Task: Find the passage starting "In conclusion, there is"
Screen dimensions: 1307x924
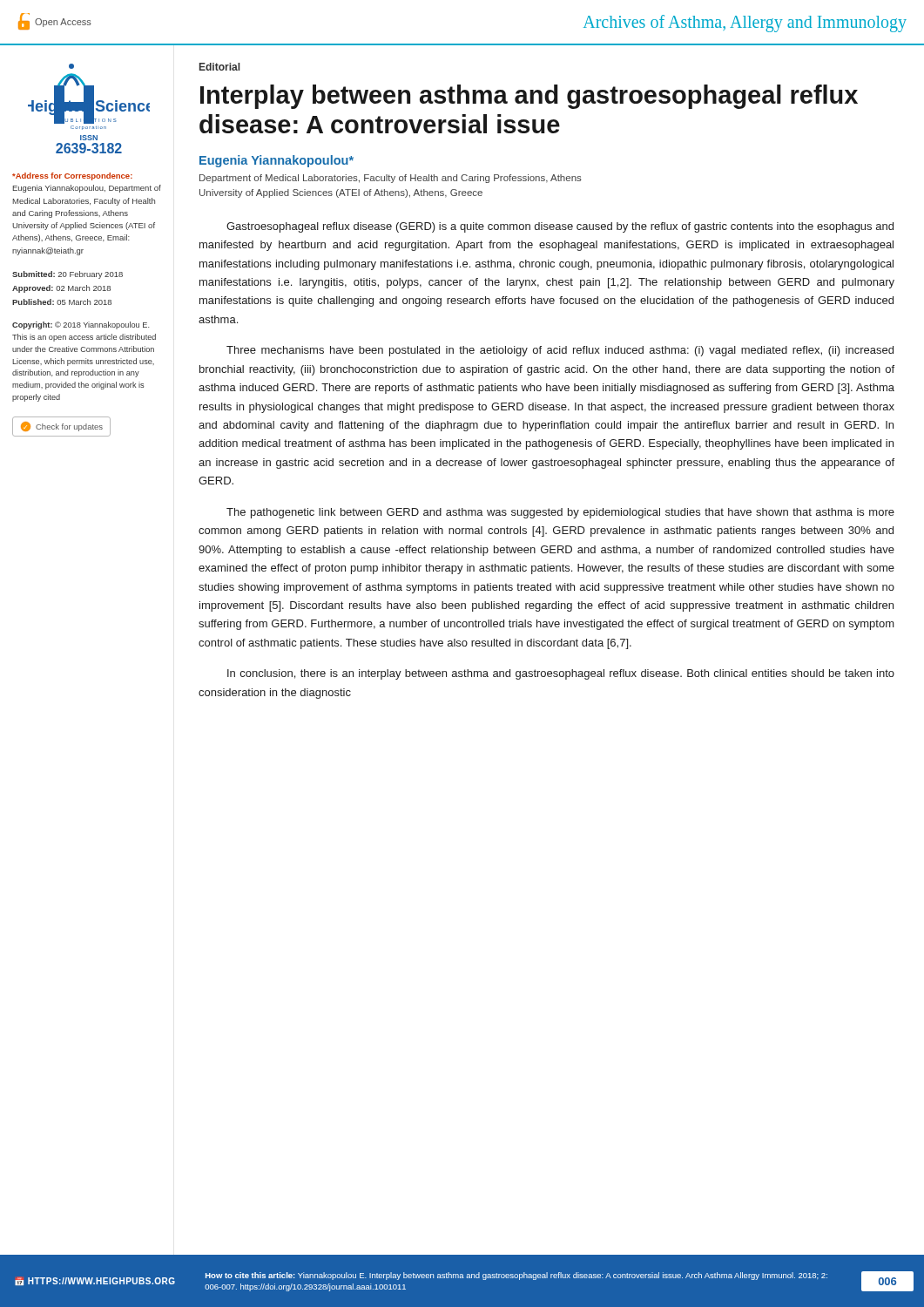Action: point(546,683)
